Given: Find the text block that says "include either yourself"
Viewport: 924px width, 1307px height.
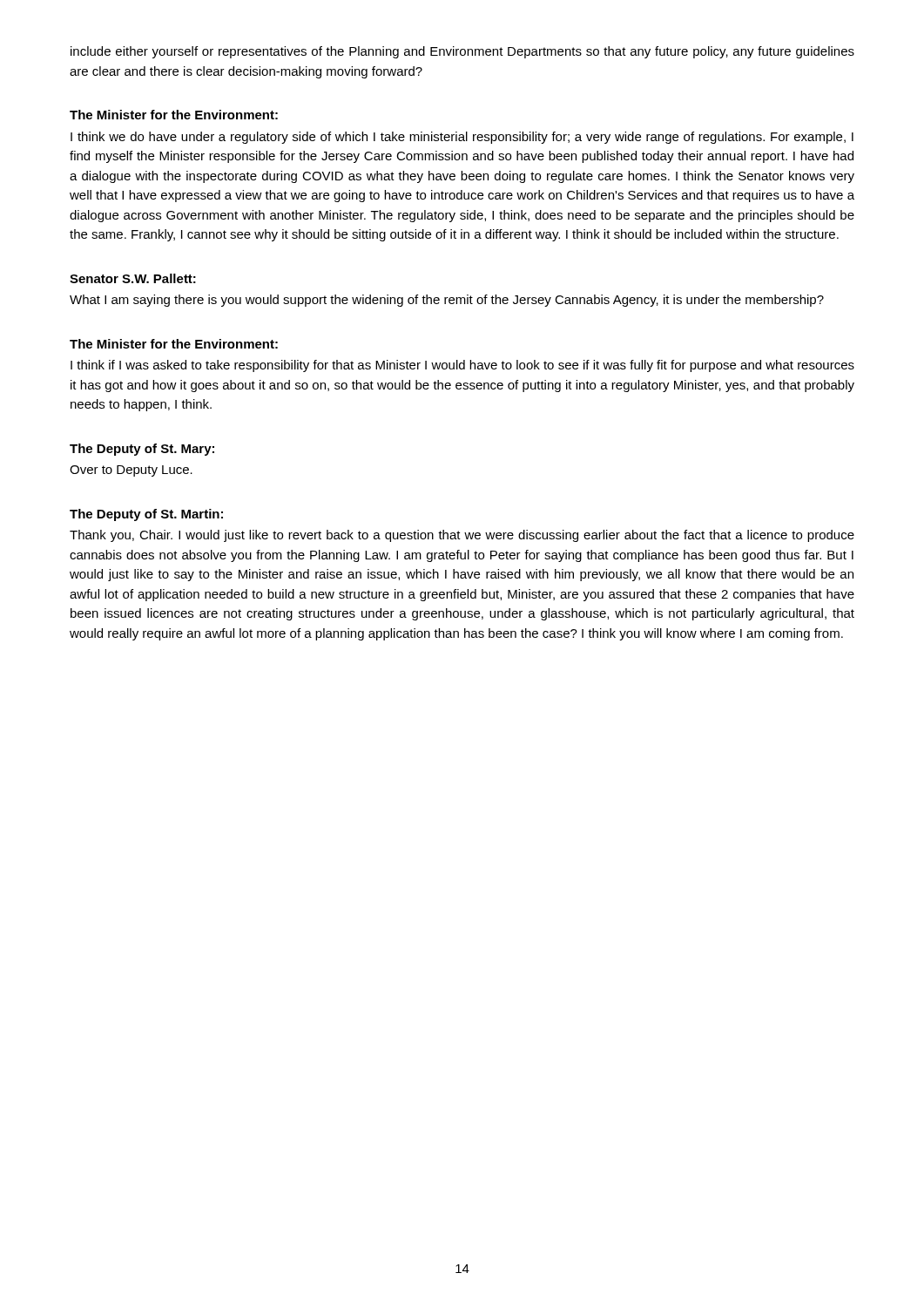Looking at the screenshot, I should [x=462, y=61].
